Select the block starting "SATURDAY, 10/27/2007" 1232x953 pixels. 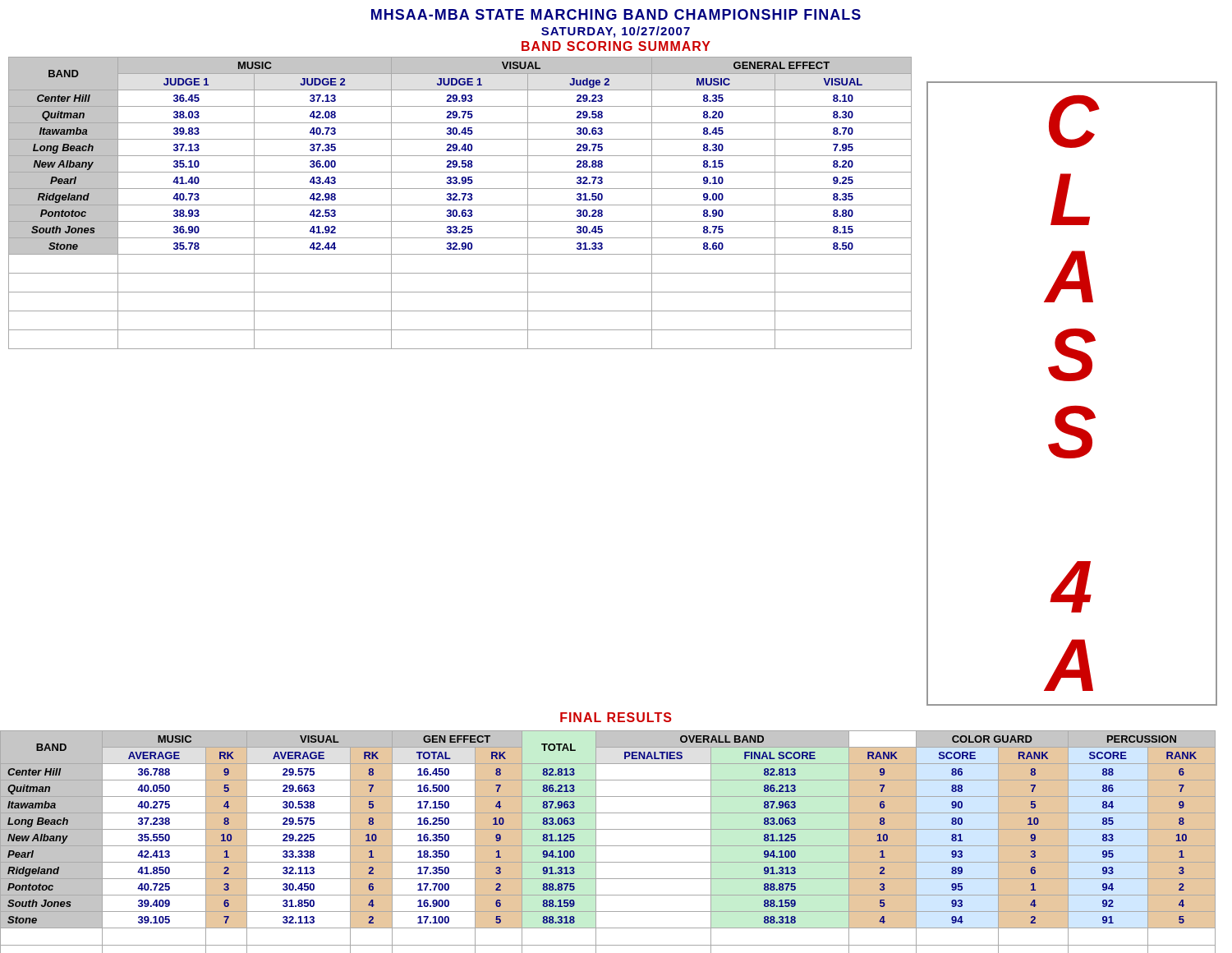pyautogui.click(x=616, y=31)
